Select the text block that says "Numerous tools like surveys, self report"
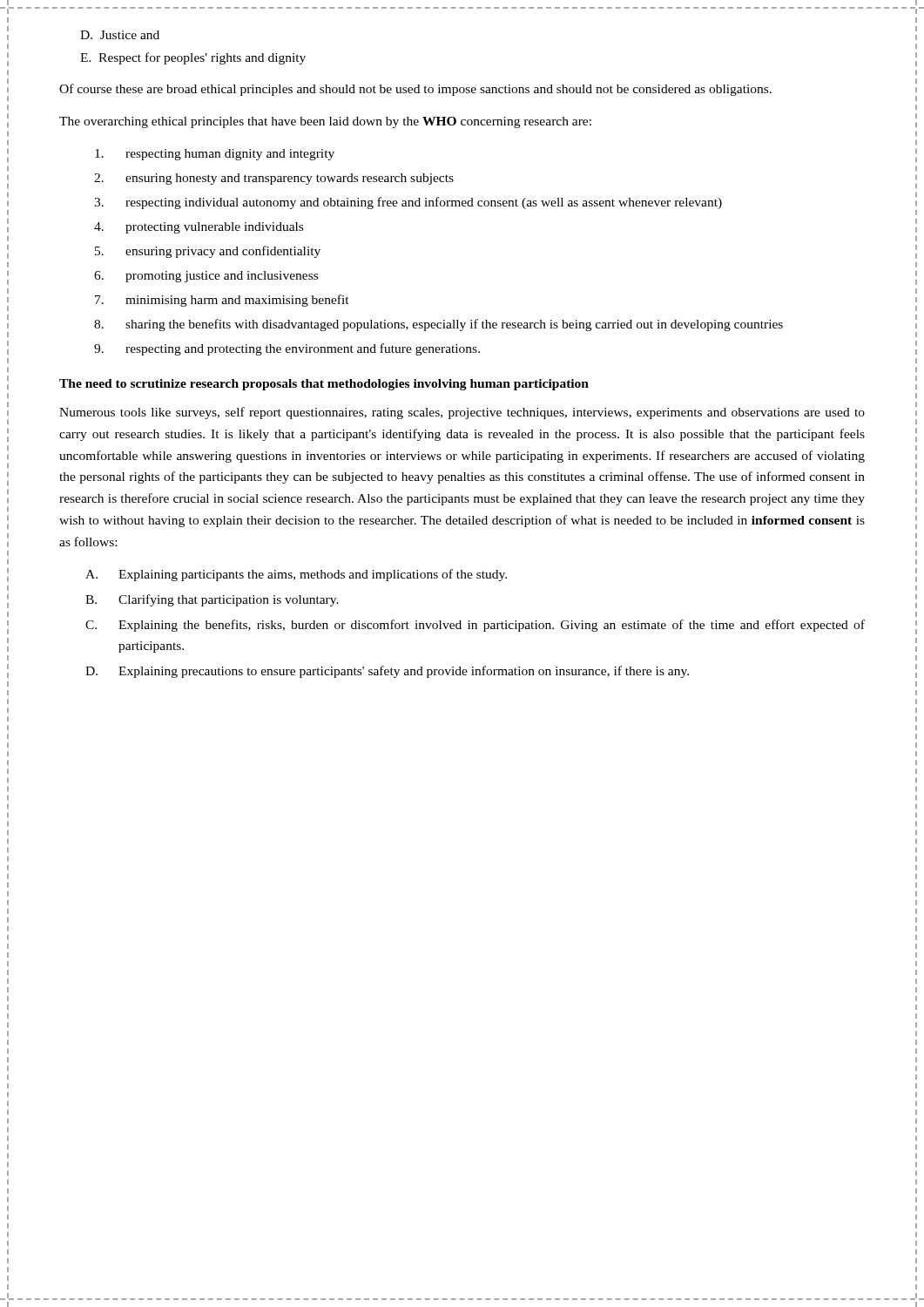 462,477
